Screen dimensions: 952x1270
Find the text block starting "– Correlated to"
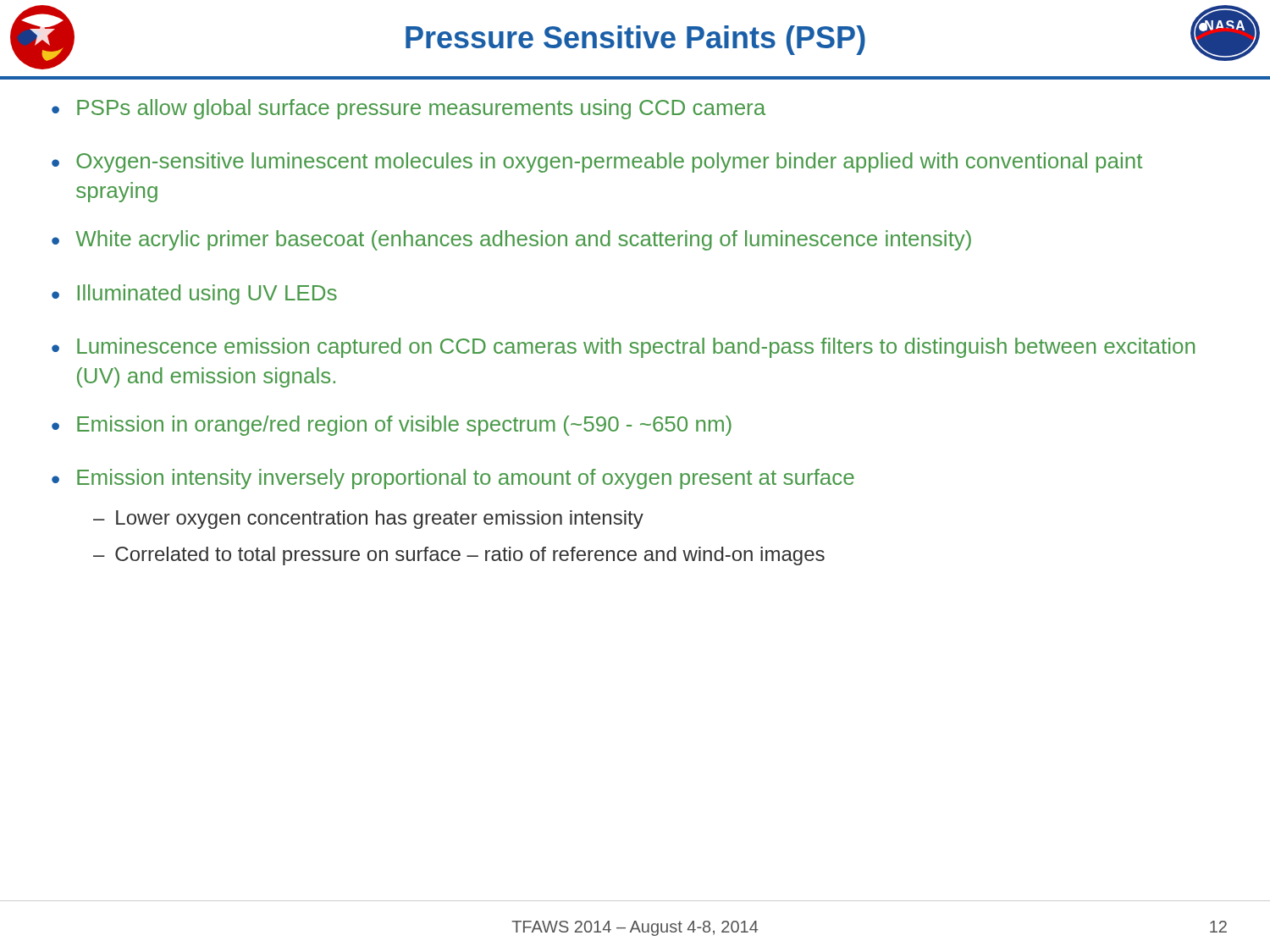[x=459, y=554]
